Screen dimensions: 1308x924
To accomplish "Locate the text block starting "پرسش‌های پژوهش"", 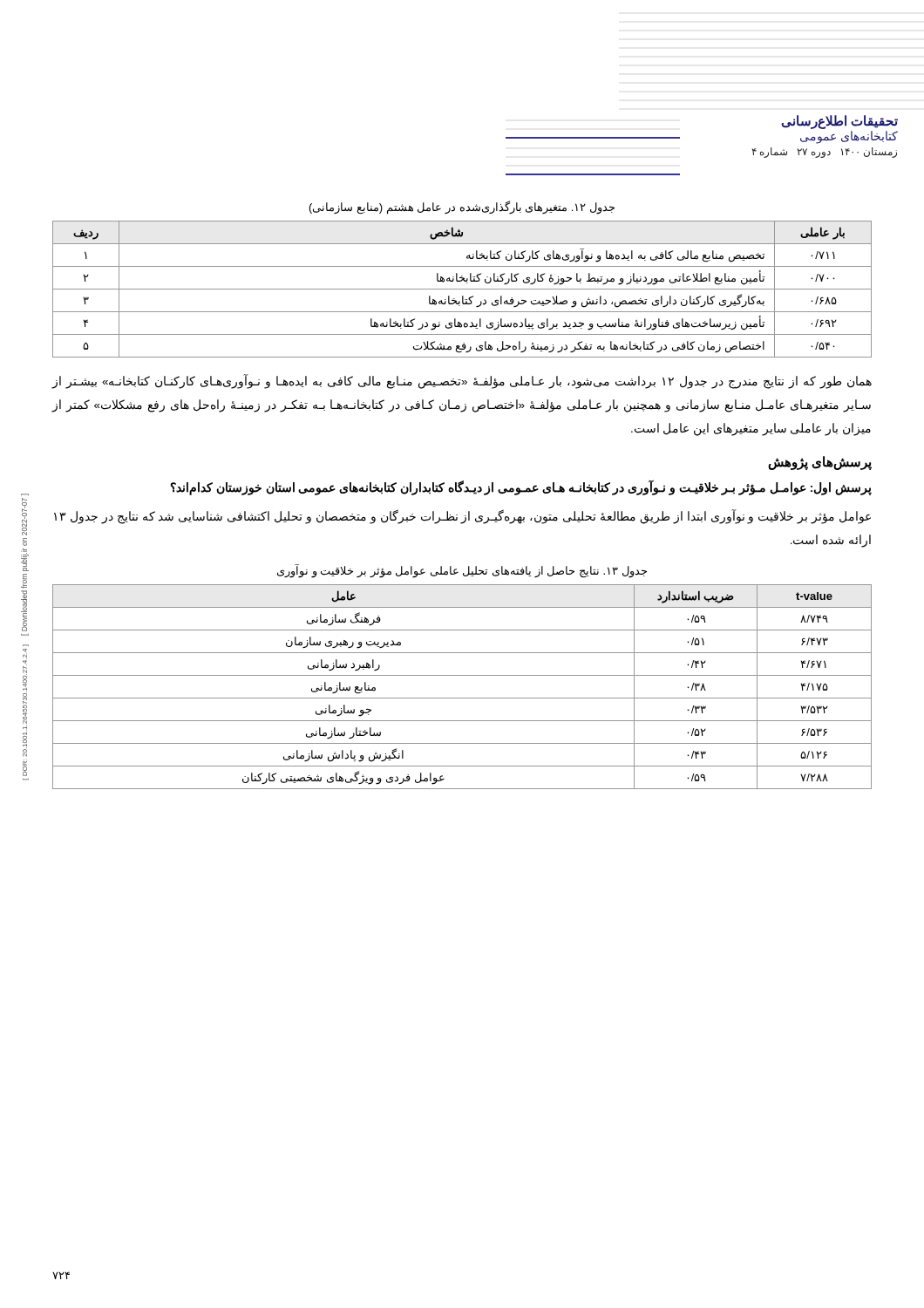I will point(820,462).
